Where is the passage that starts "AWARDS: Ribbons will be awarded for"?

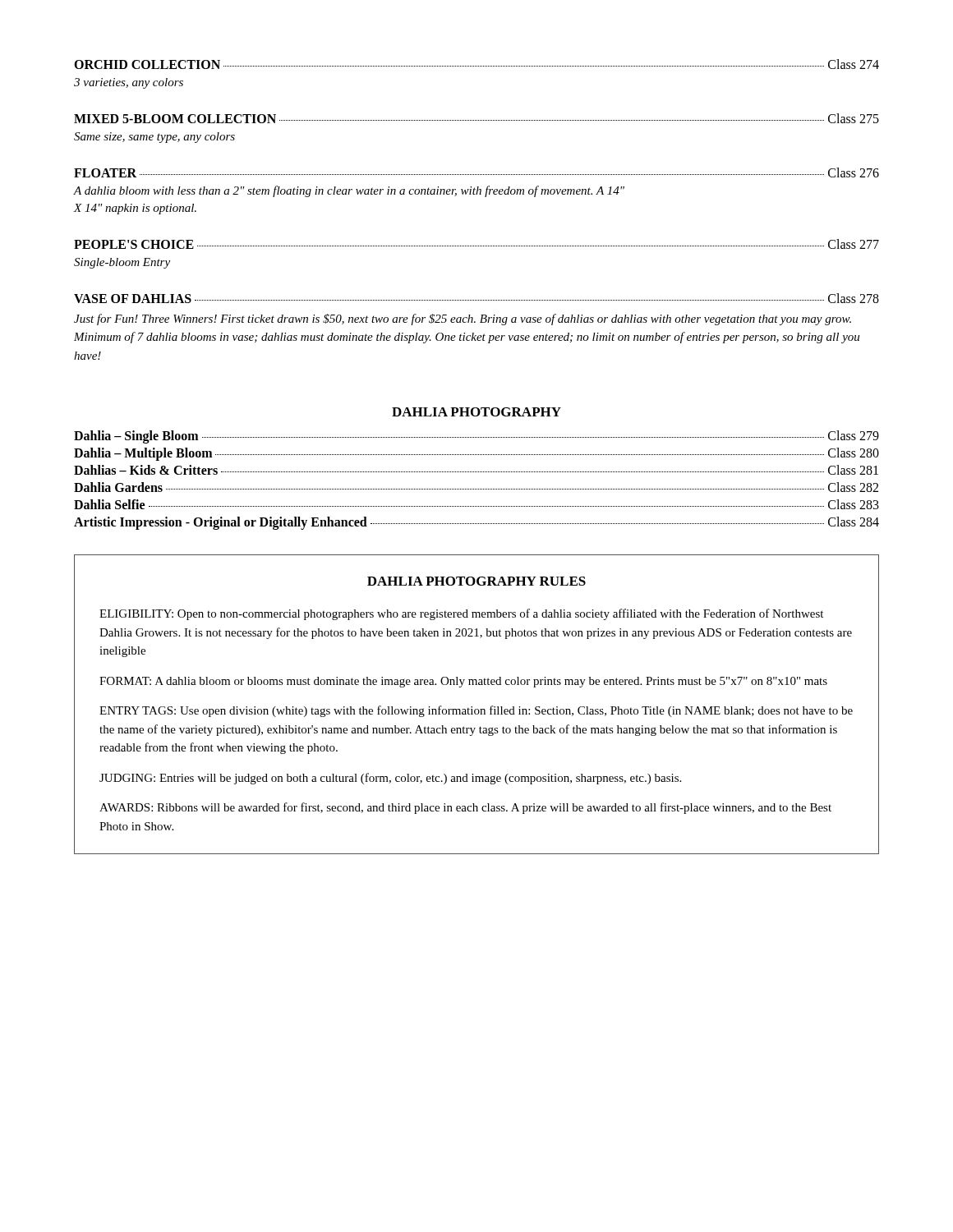click(465, 817)
